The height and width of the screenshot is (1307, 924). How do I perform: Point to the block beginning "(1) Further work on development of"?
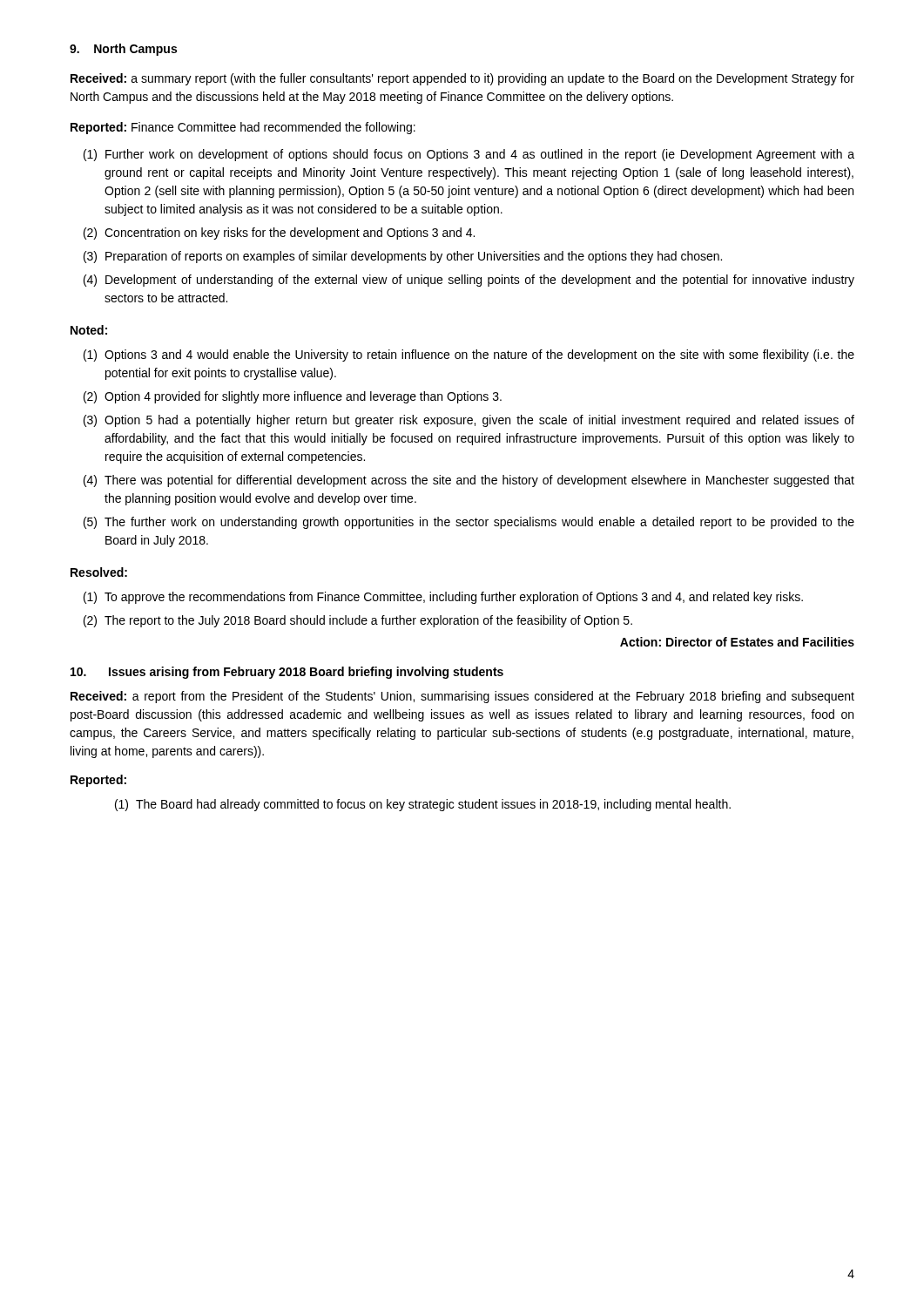click(x=462, y=182)
